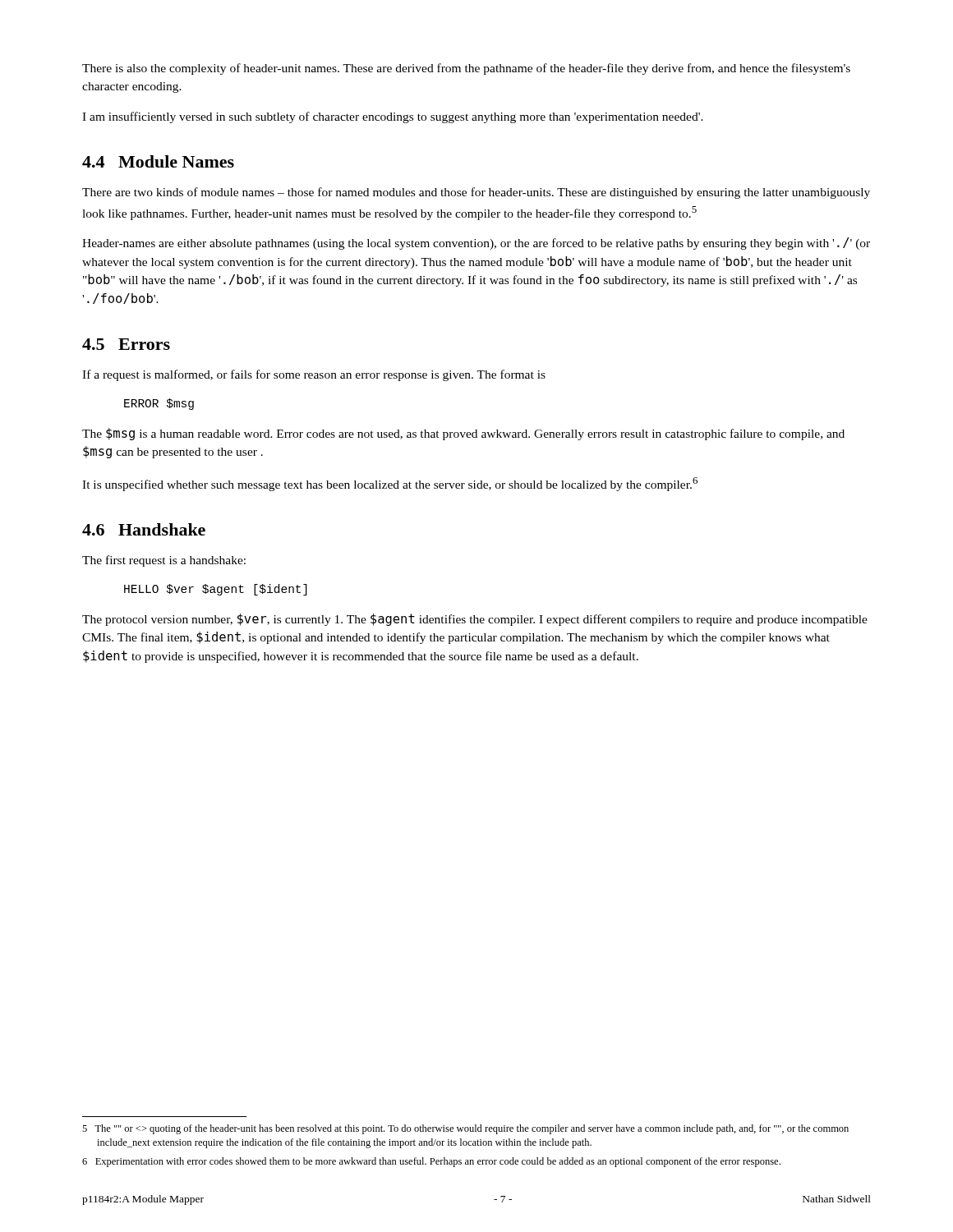Viewport: 953px width, 1232px height.
Task: Locate the block of text that opens with "There is also the complexity"
Action: [x=466, y=77]
